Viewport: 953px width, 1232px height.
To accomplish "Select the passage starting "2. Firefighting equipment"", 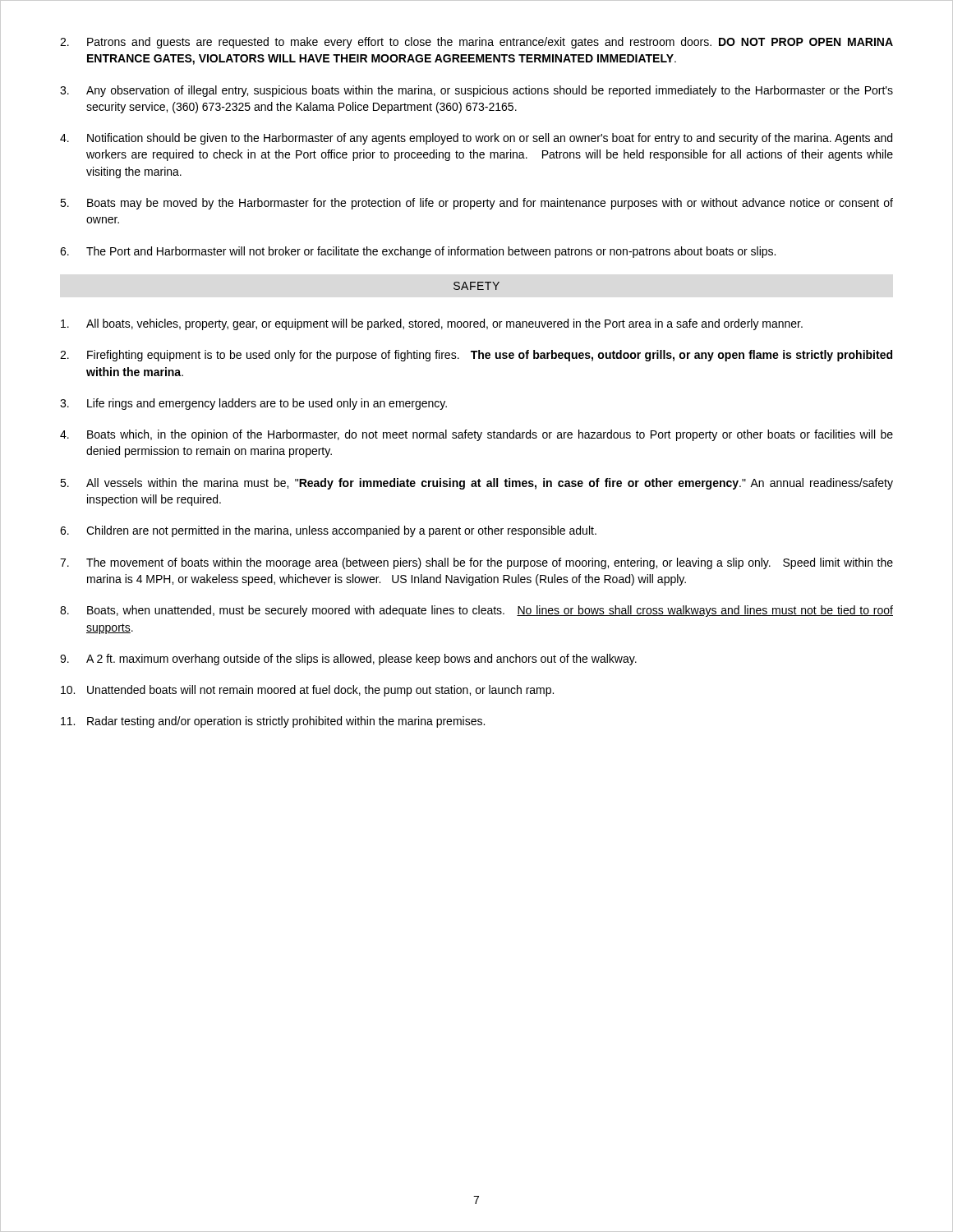I will pyautogui.click(x=476, y=364).
